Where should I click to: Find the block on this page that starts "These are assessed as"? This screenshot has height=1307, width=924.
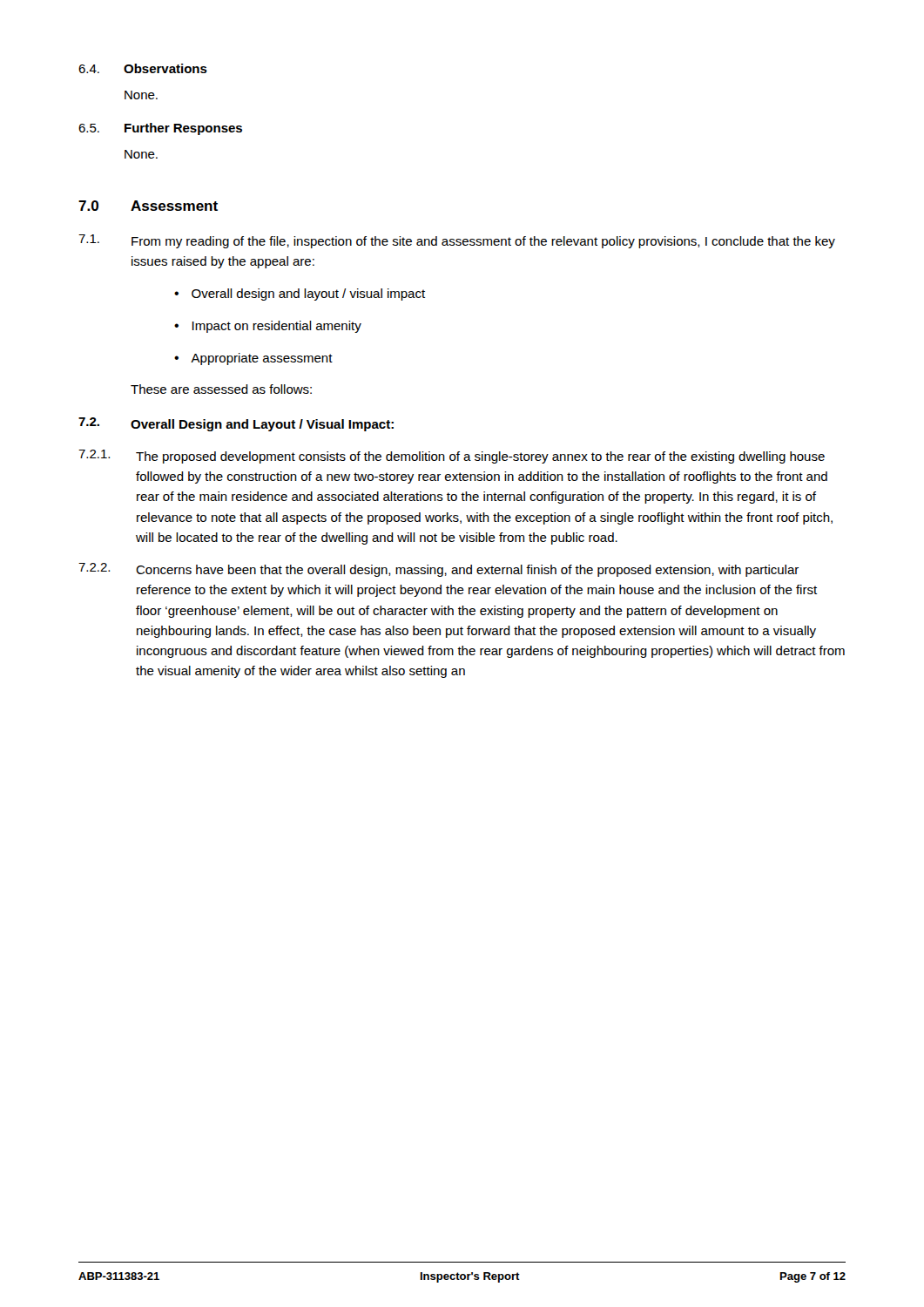(222, 389)
